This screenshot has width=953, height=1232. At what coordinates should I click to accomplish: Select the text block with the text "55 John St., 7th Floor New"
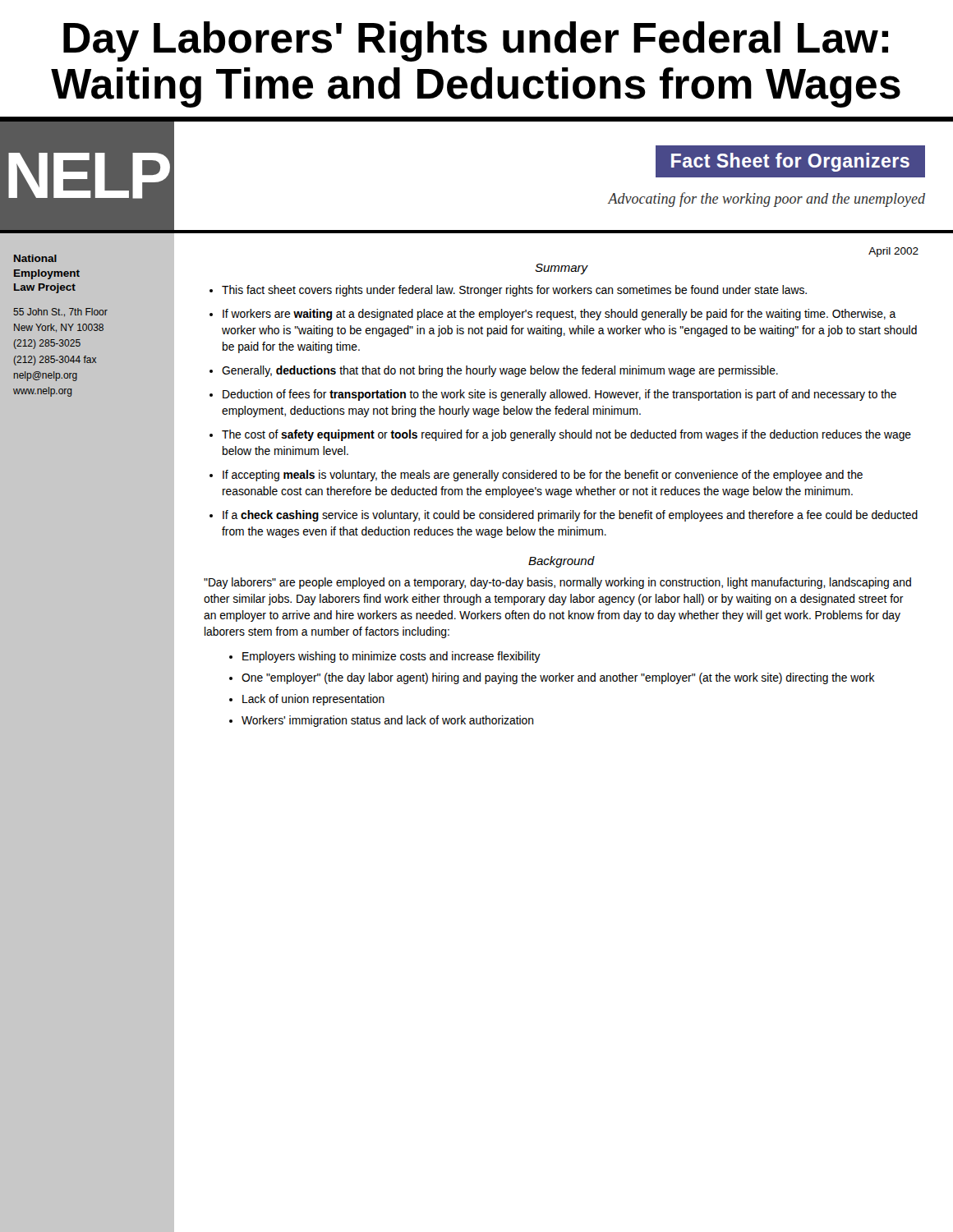coord(60,351)
